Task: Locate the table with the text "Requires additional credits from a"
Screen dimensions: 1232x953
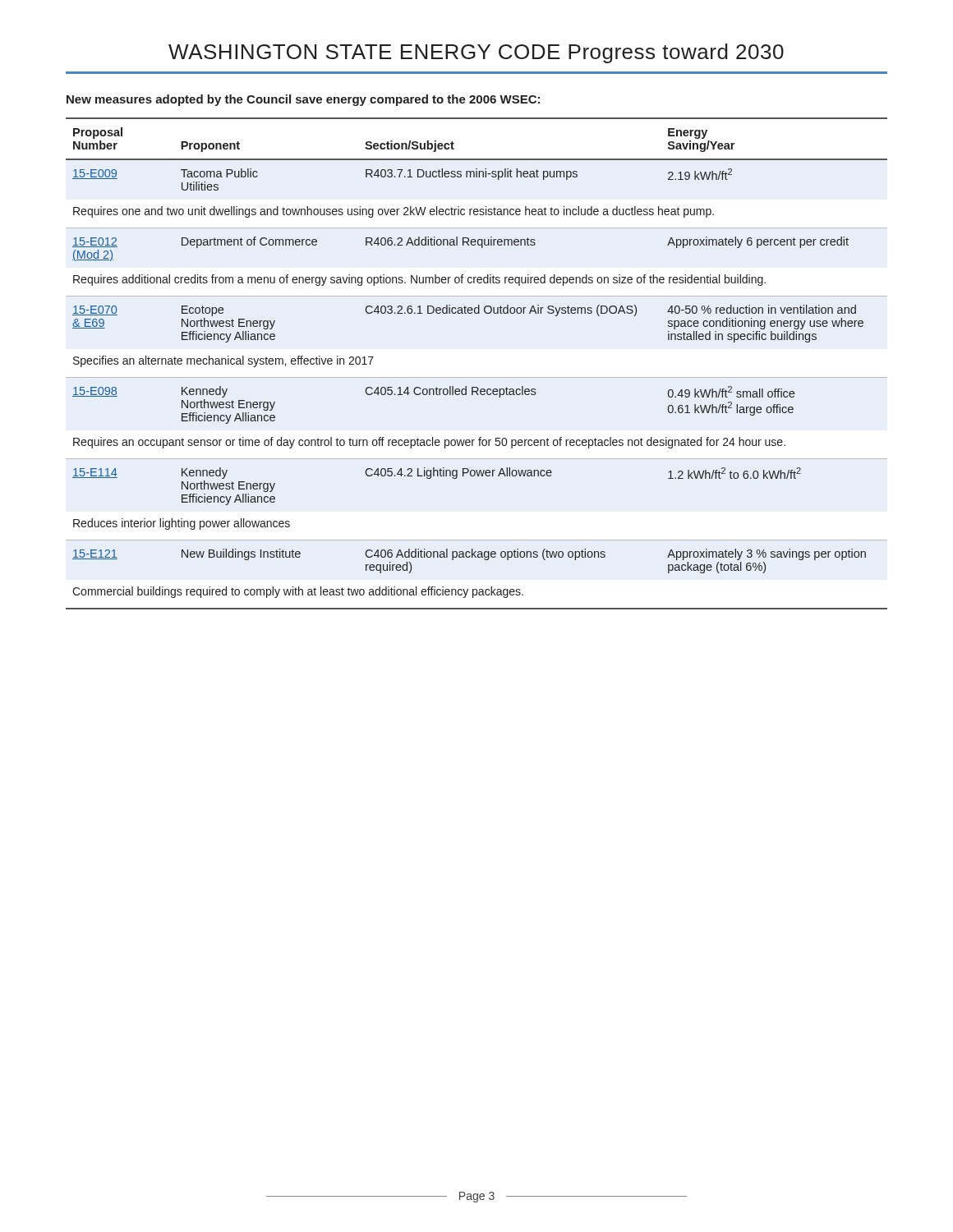Action: (476, 363)
